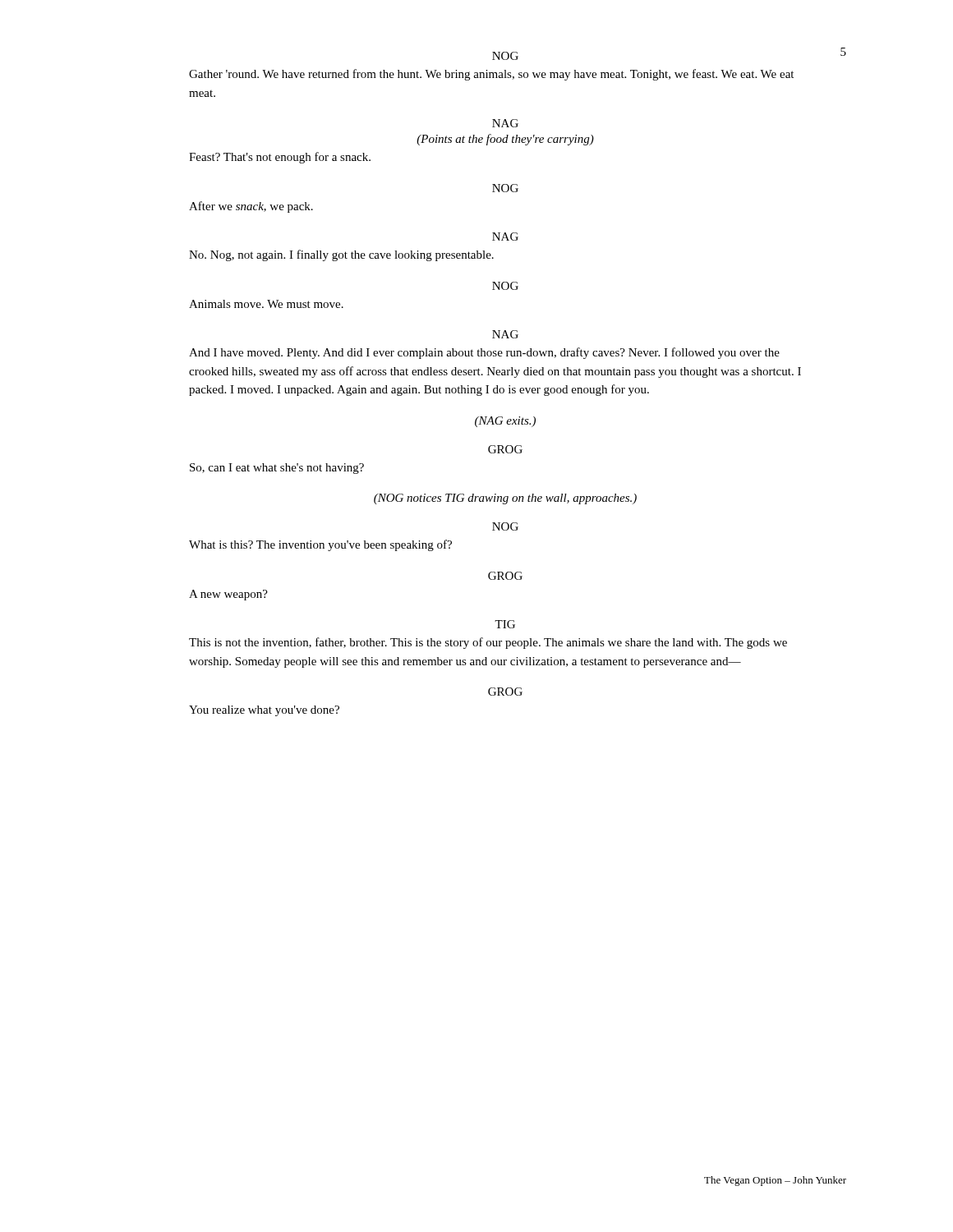Find the text block with the text "NOG After we"
Screen dimensions: 1232x953
[505, 198]
